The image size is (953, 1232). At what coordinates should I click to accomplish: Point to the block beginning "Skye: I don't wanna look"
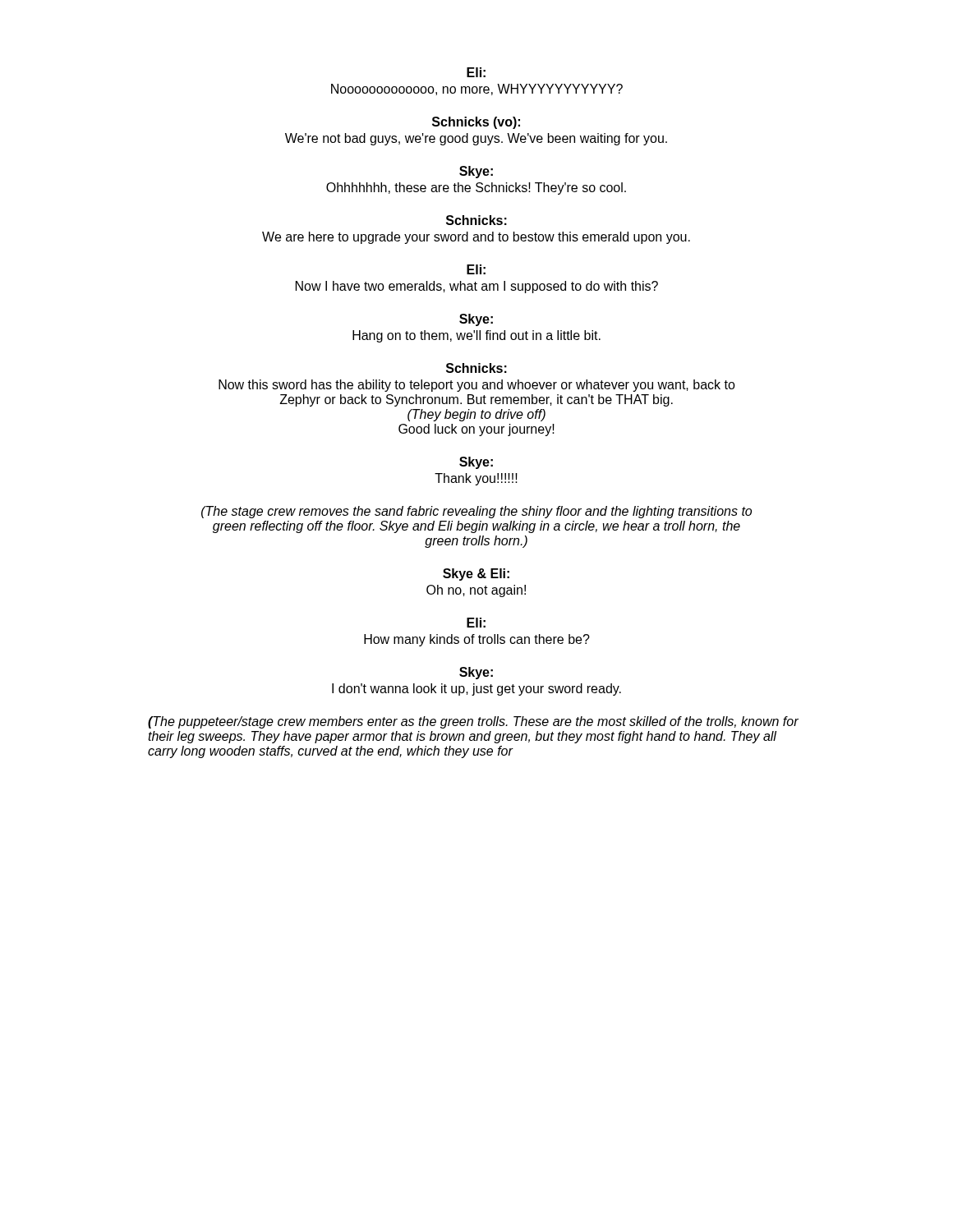tap(476, 681)
